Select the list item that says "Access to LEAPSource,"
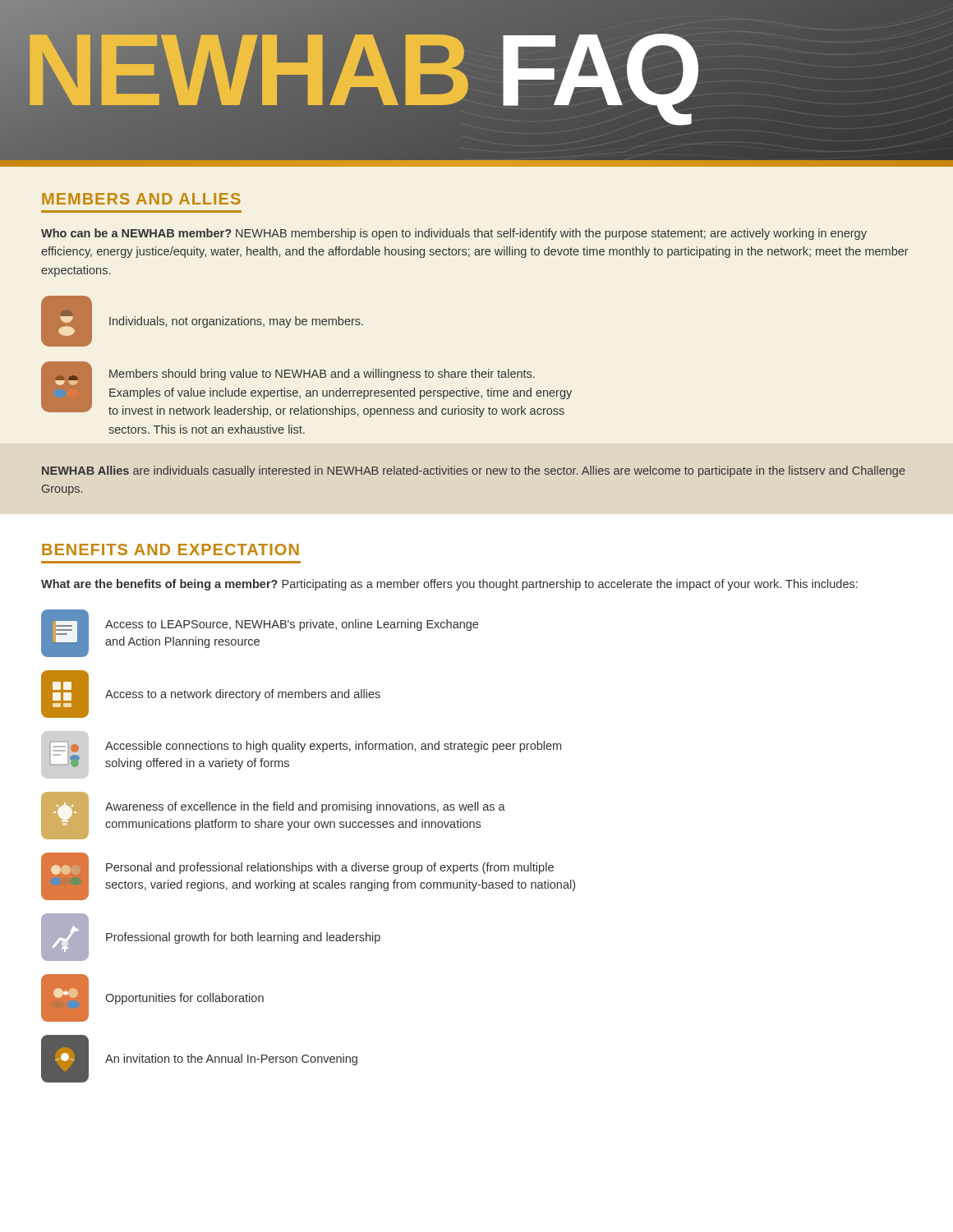Viewport: 953px width, 1232px height. pos(260,634)
